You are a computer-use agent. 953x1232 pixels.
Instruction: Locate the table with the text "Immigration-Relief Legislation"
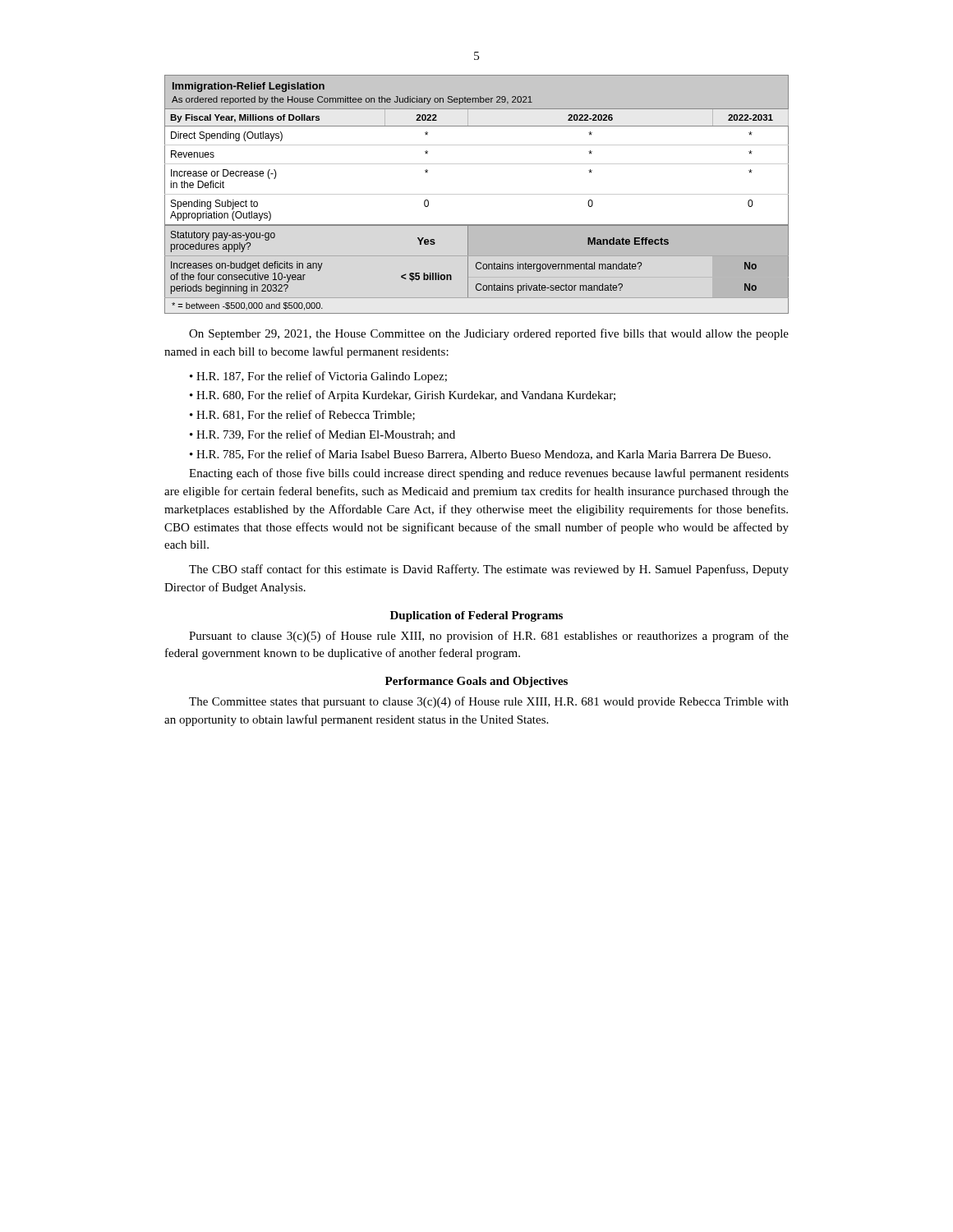coord(476,194)
